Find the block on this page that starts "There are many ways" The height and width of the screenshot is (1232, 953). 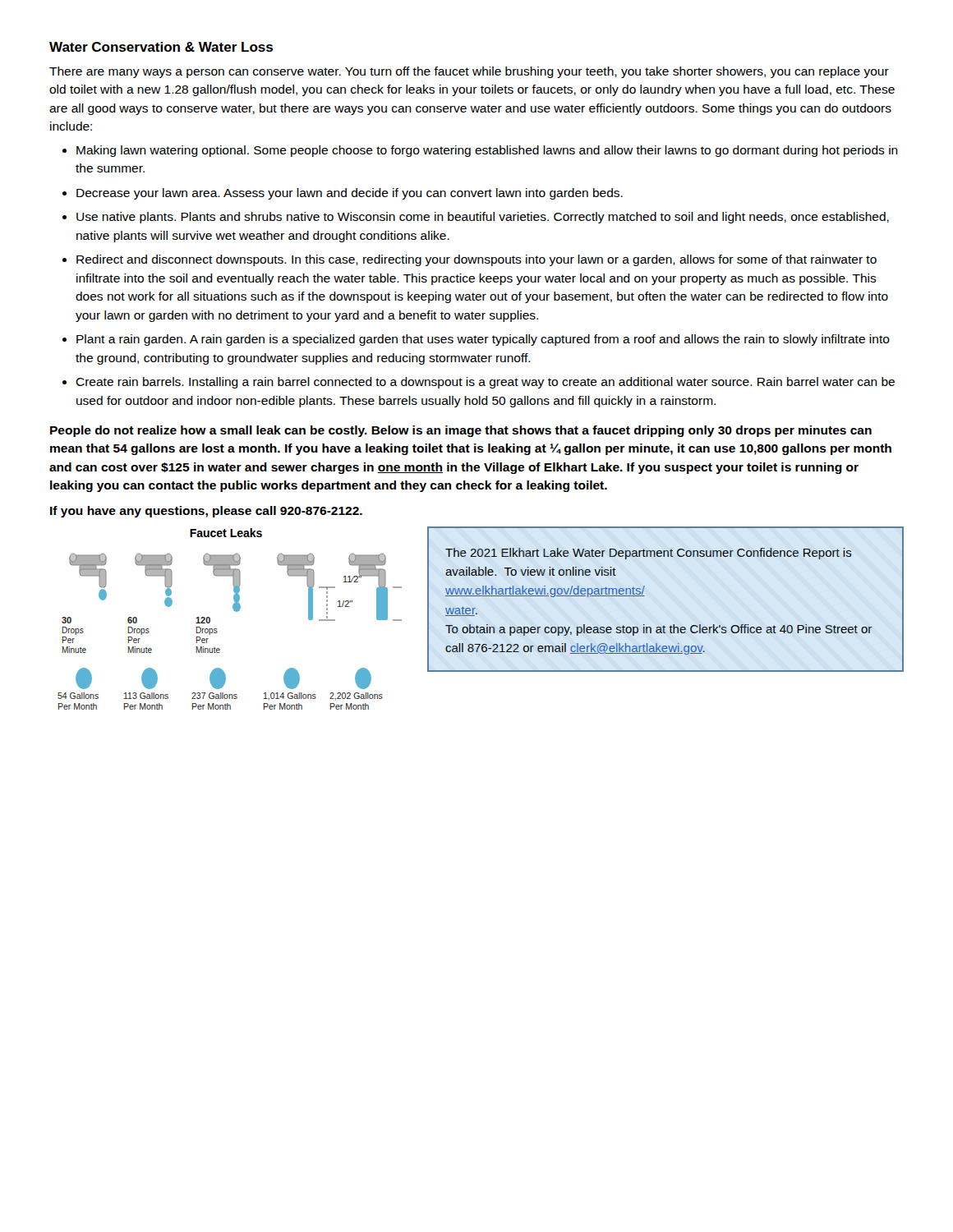point(472,99)
